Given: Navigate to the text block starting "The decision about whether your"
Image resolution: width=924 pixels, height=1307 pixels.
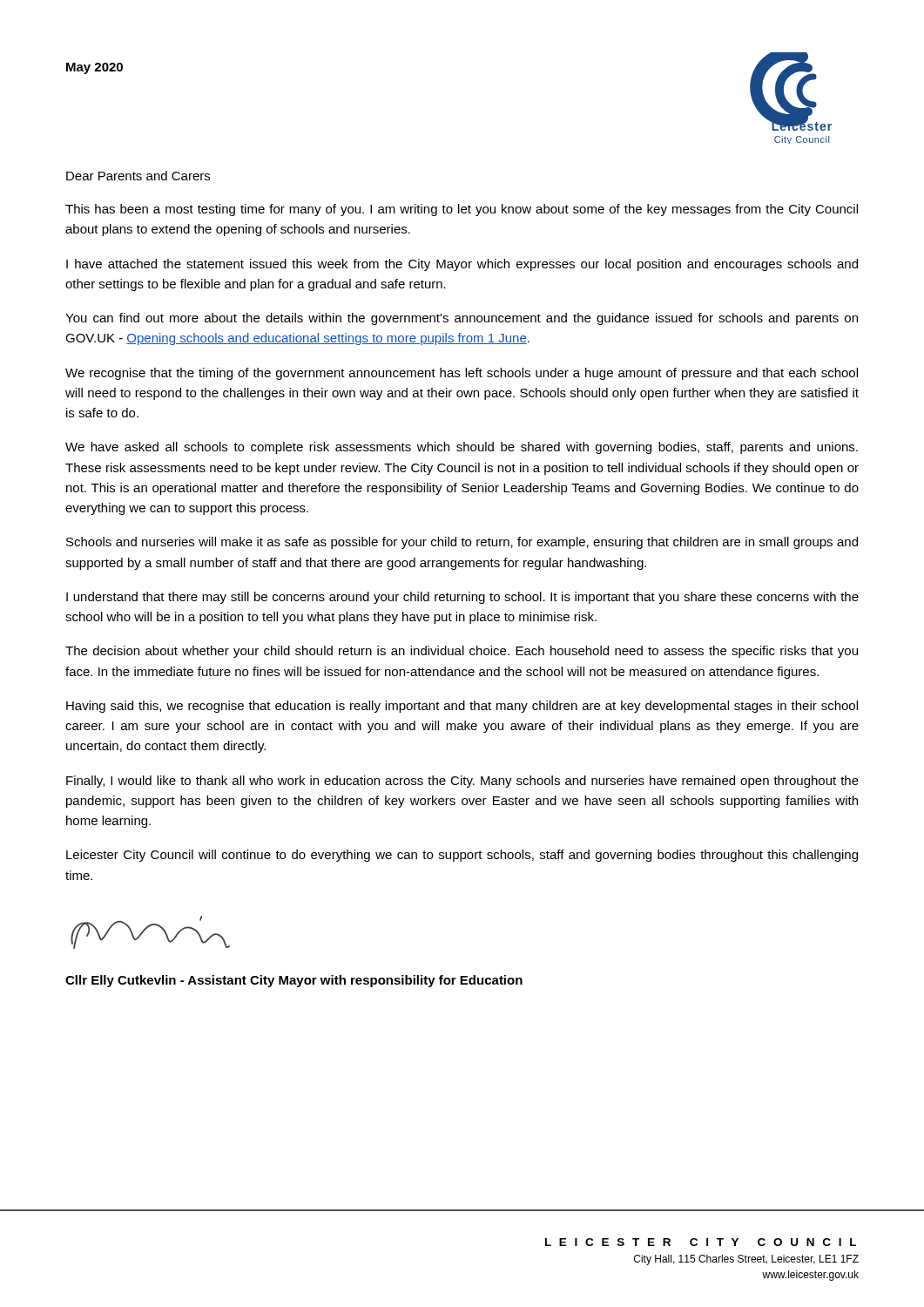Looking at the screenshot, I should pyautogui.click(x=462, y=661).
